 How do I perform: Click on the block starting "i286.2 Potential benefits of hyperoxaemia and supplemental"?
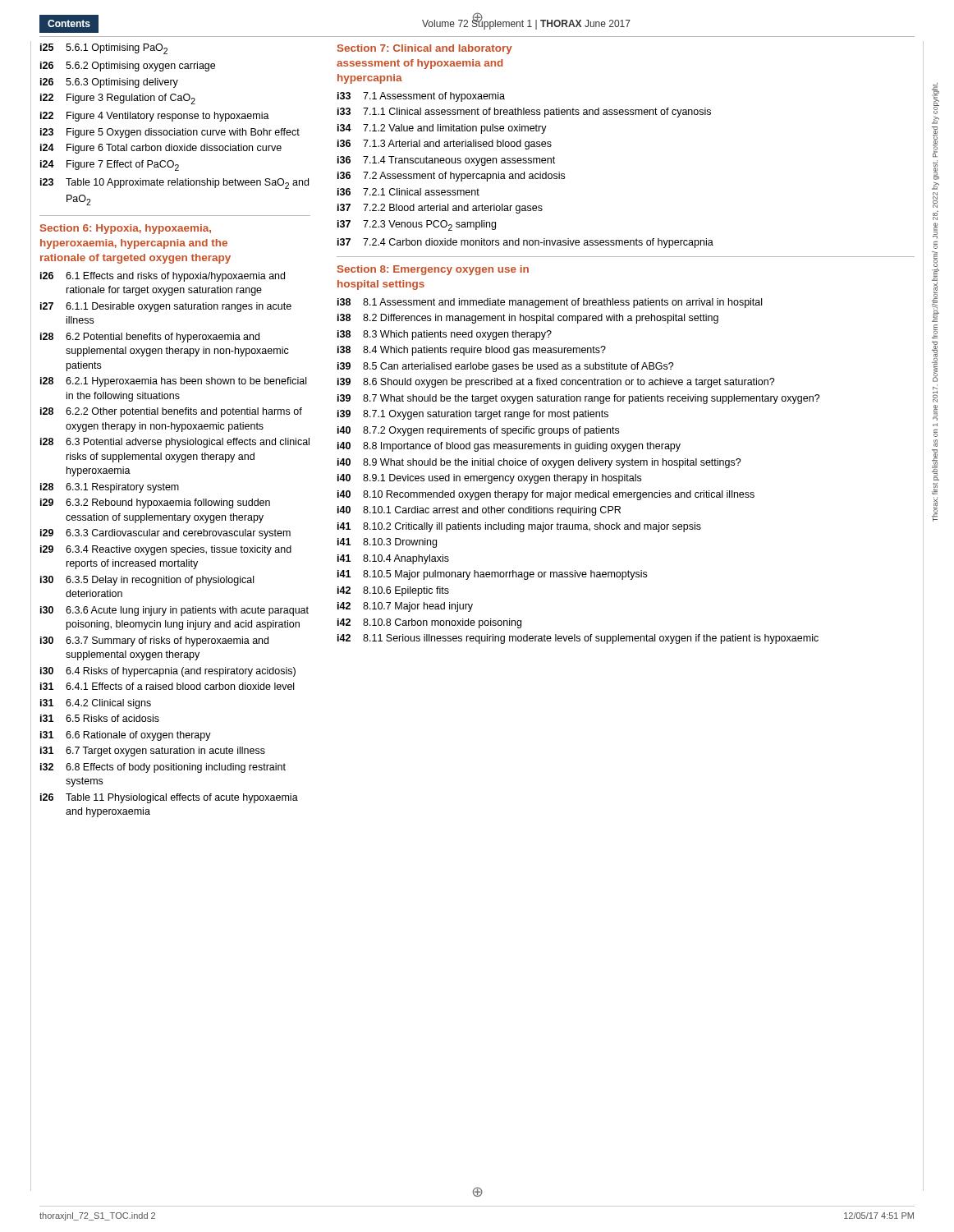point(175,351)
